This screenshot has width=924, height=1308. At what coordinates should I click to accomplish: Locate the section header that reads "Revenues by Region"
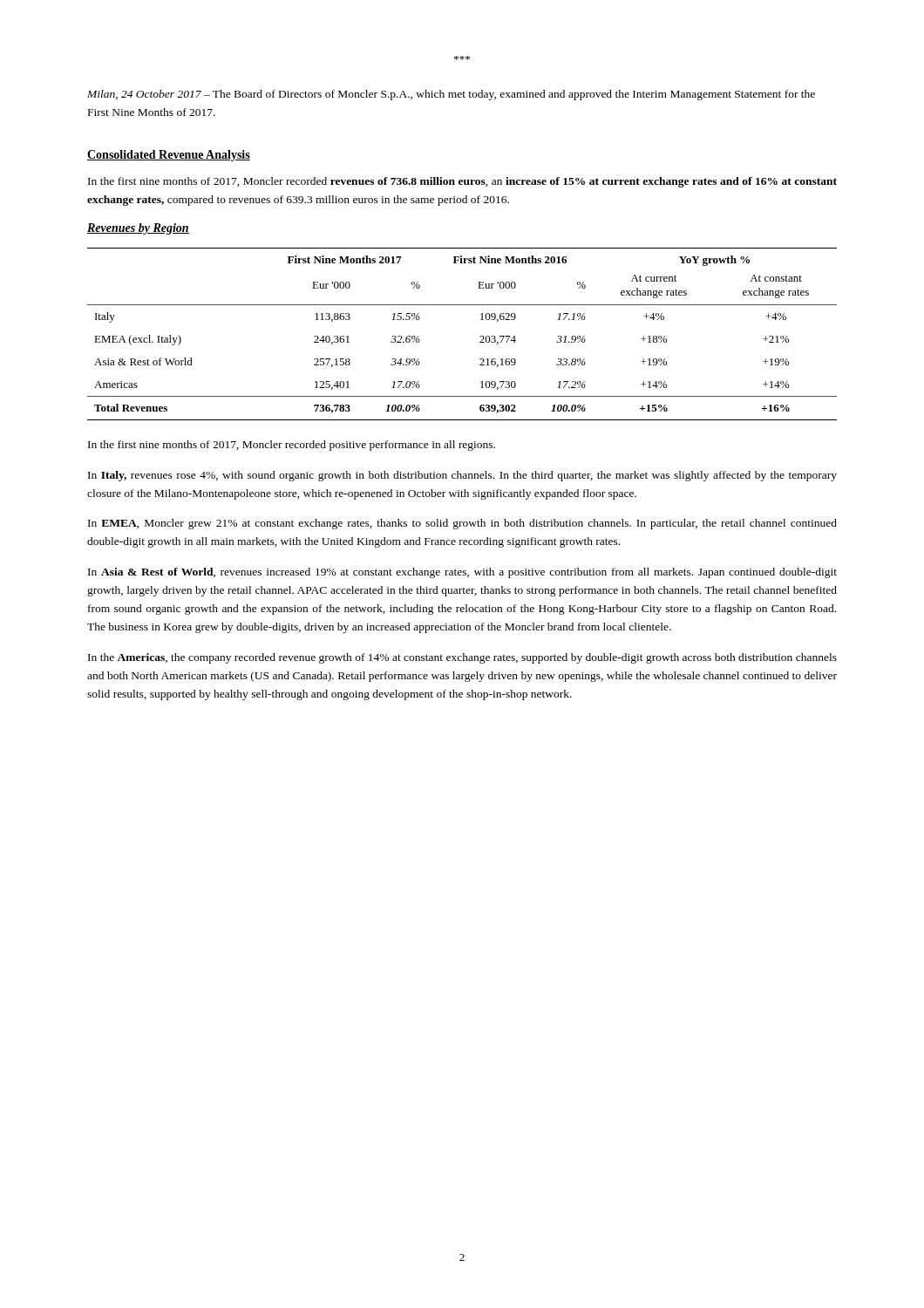[138, 228]
